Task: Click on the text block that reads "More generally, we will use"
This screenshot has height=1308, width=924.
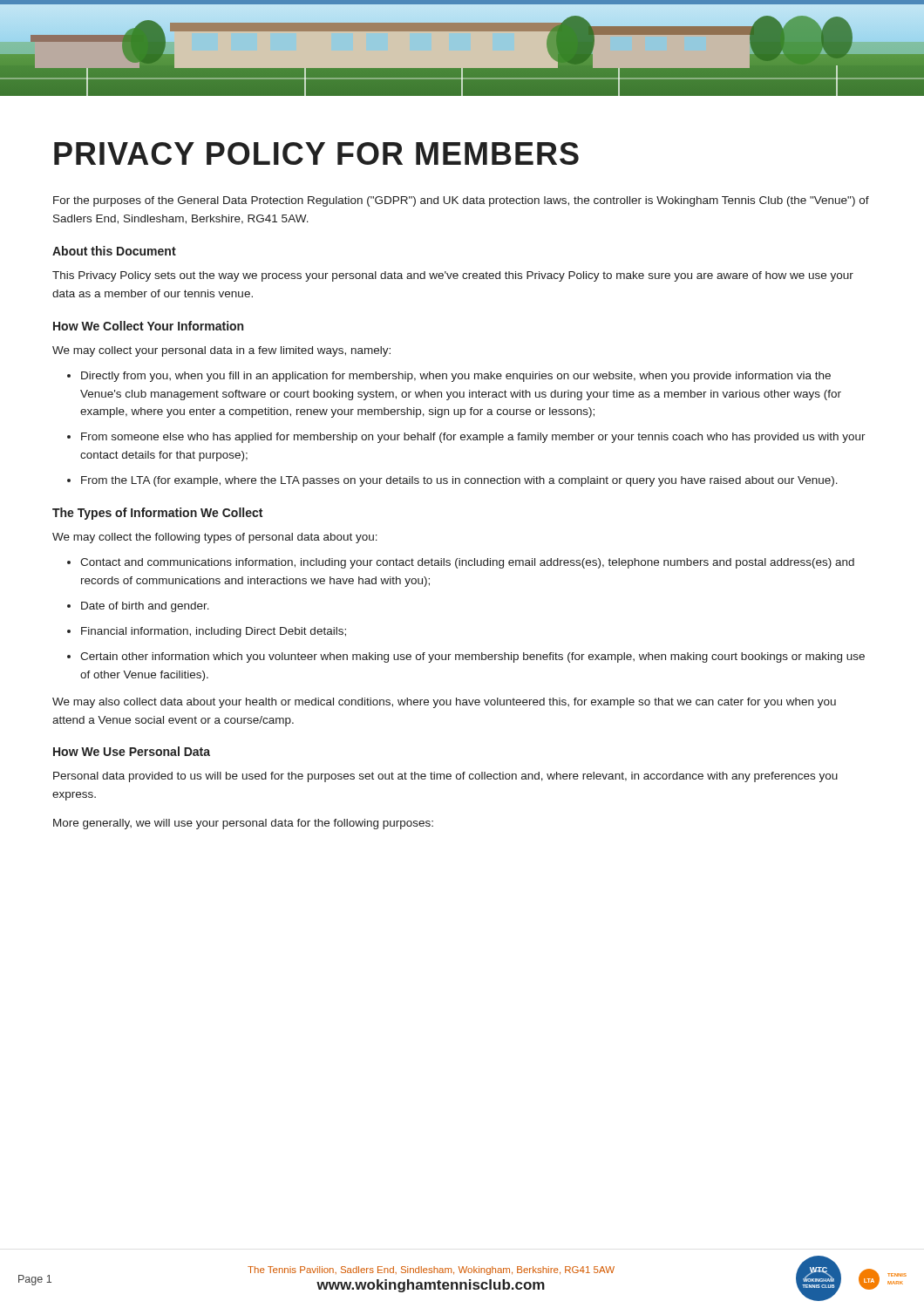Action: tap(243, 823)
